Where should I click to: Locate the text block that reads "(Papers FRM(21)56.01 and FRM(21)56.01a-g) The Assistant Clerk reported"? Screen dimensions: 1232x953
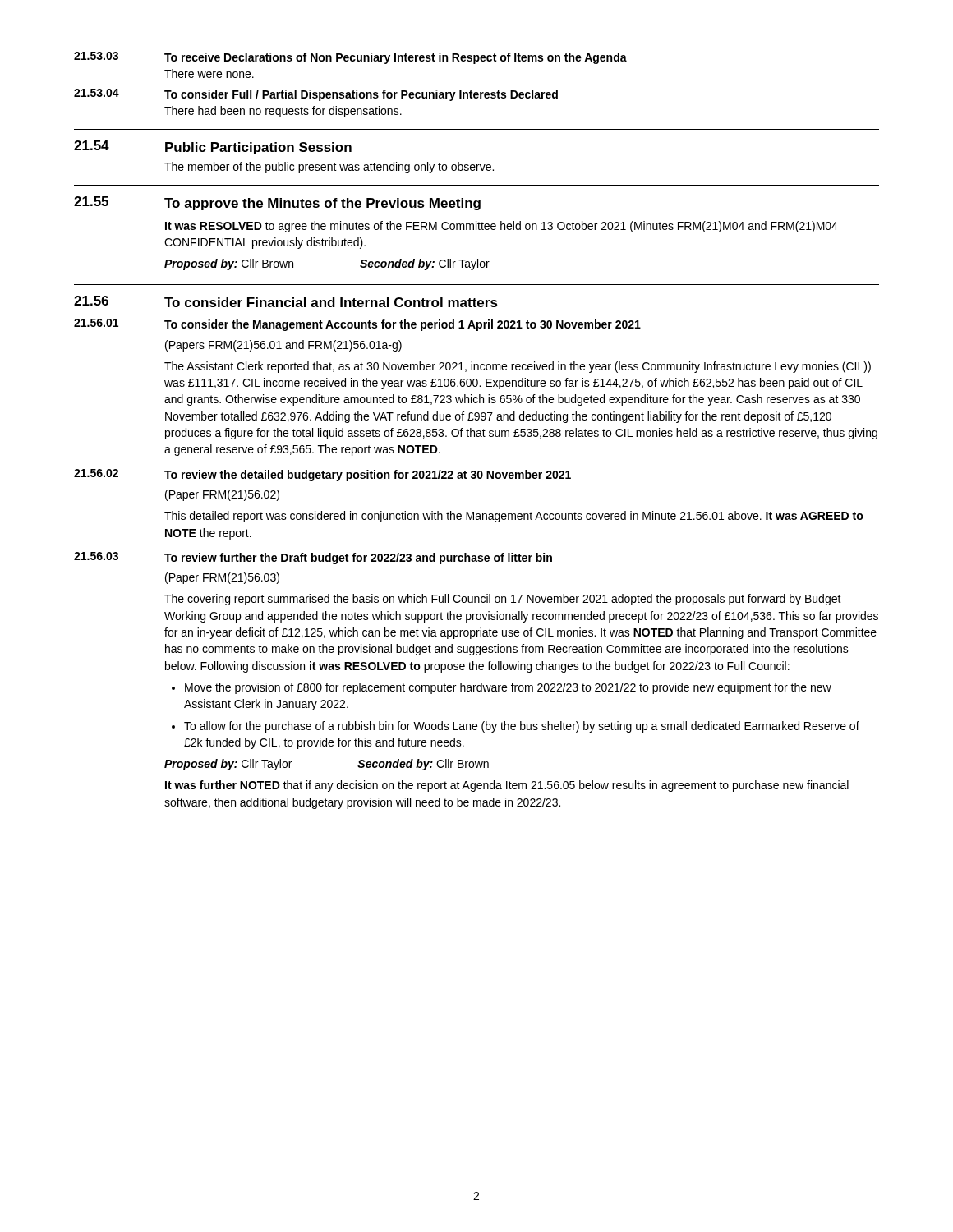[522, 397]
